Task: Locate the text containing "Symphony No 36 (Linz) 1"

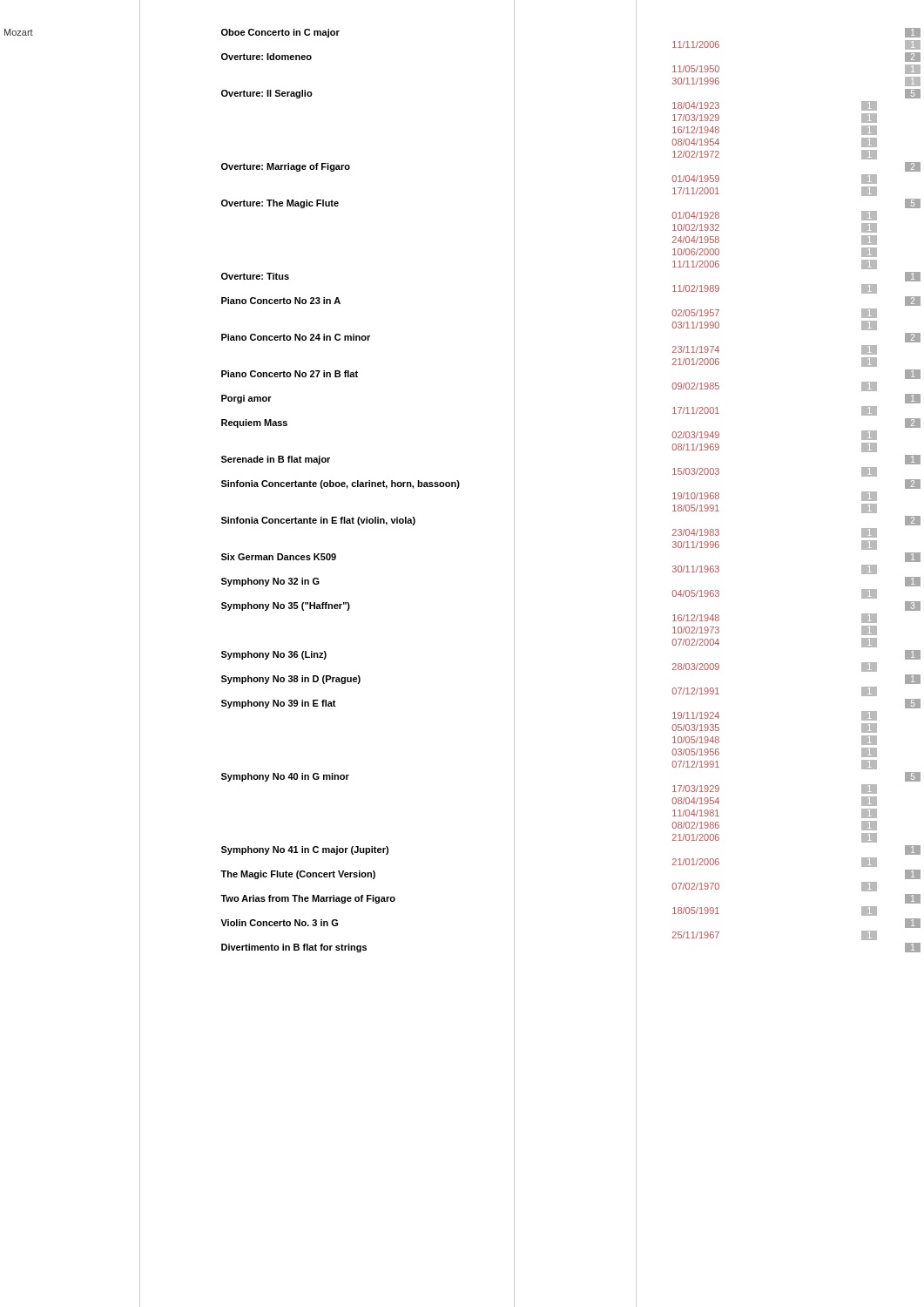Action: tap(140, 654)
